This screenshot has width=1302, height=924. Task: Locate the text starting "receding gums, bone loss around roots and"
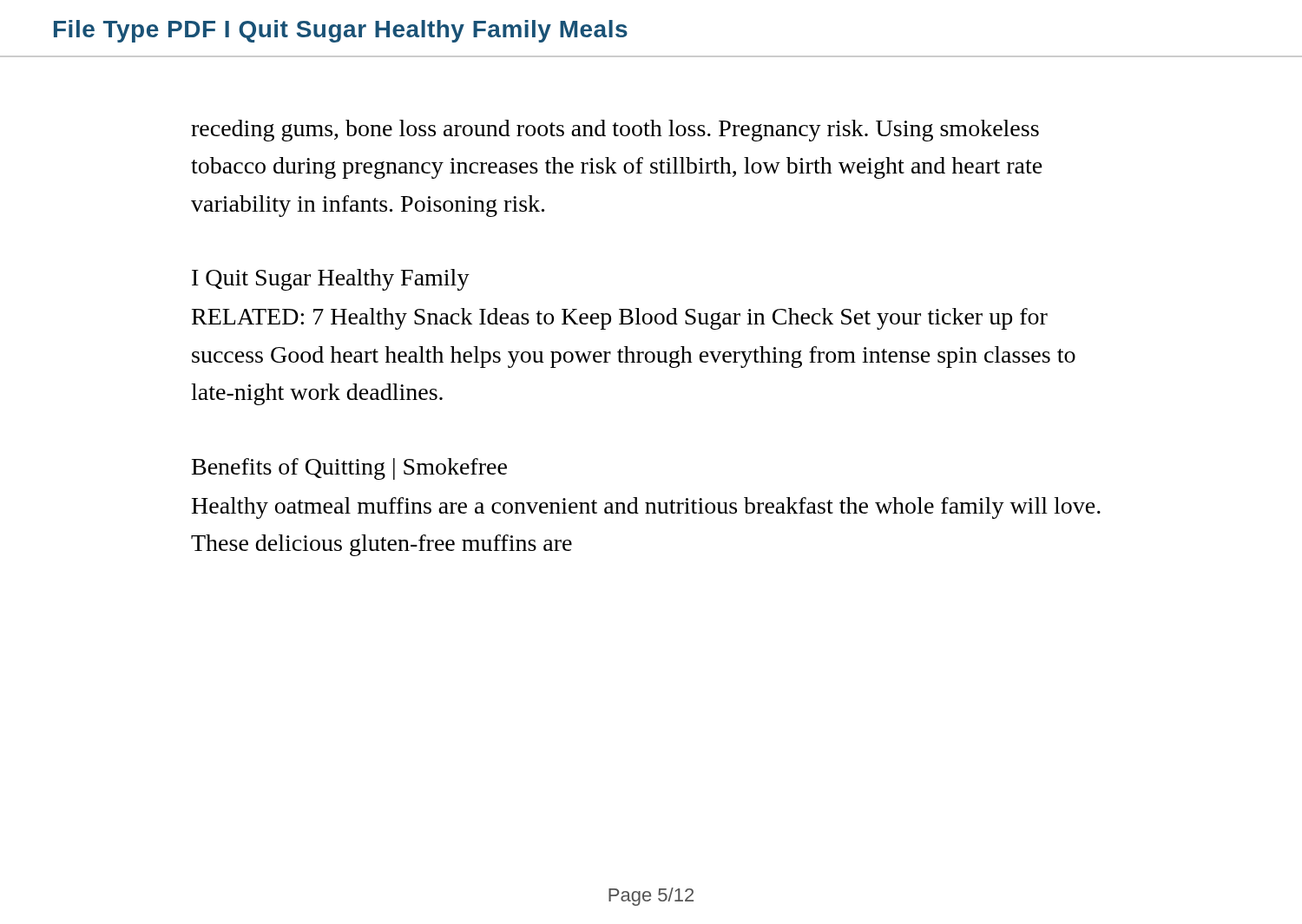617,166
